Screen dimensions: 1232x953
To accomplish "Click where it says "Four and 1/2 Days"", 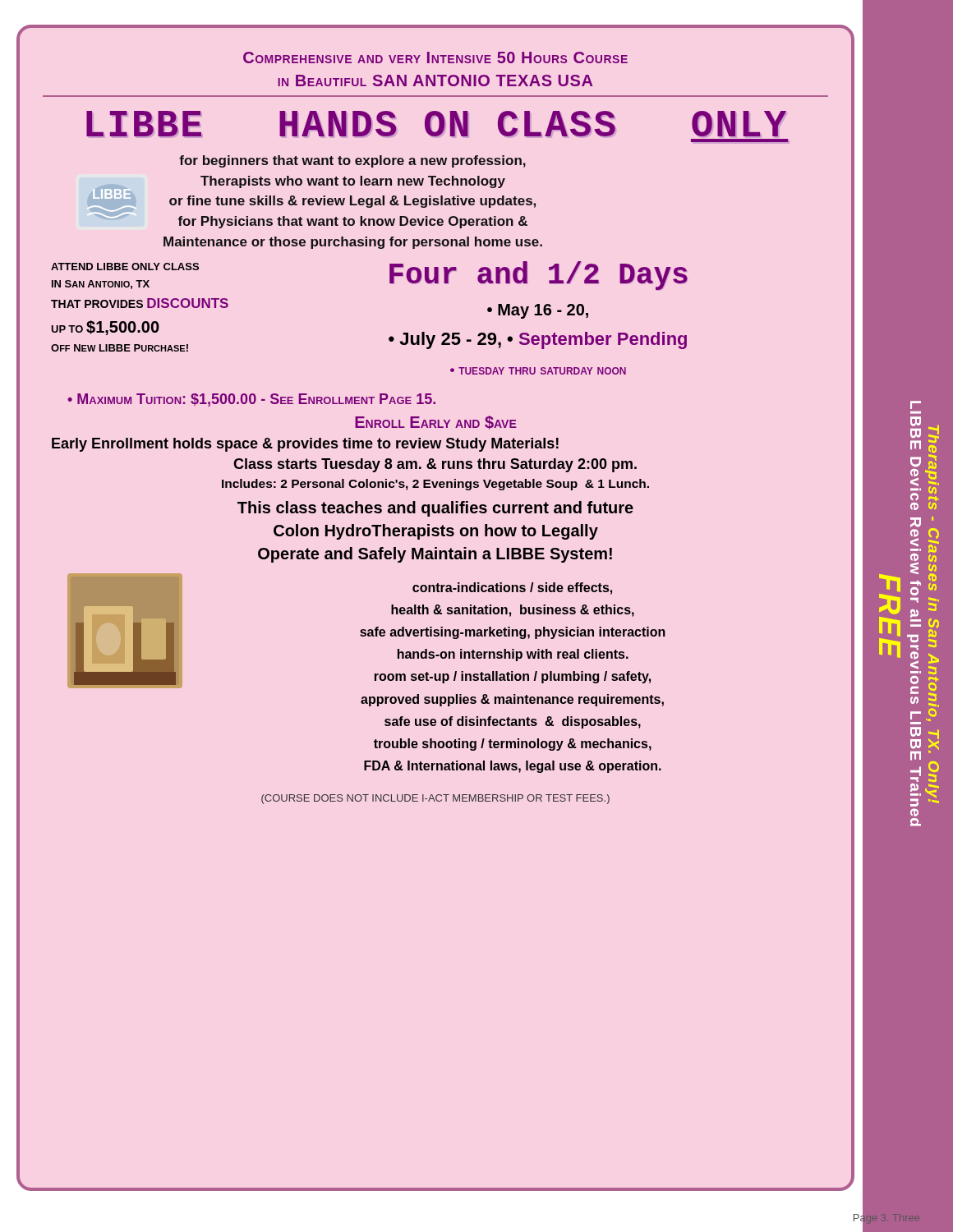I will (x=538, y=276).
